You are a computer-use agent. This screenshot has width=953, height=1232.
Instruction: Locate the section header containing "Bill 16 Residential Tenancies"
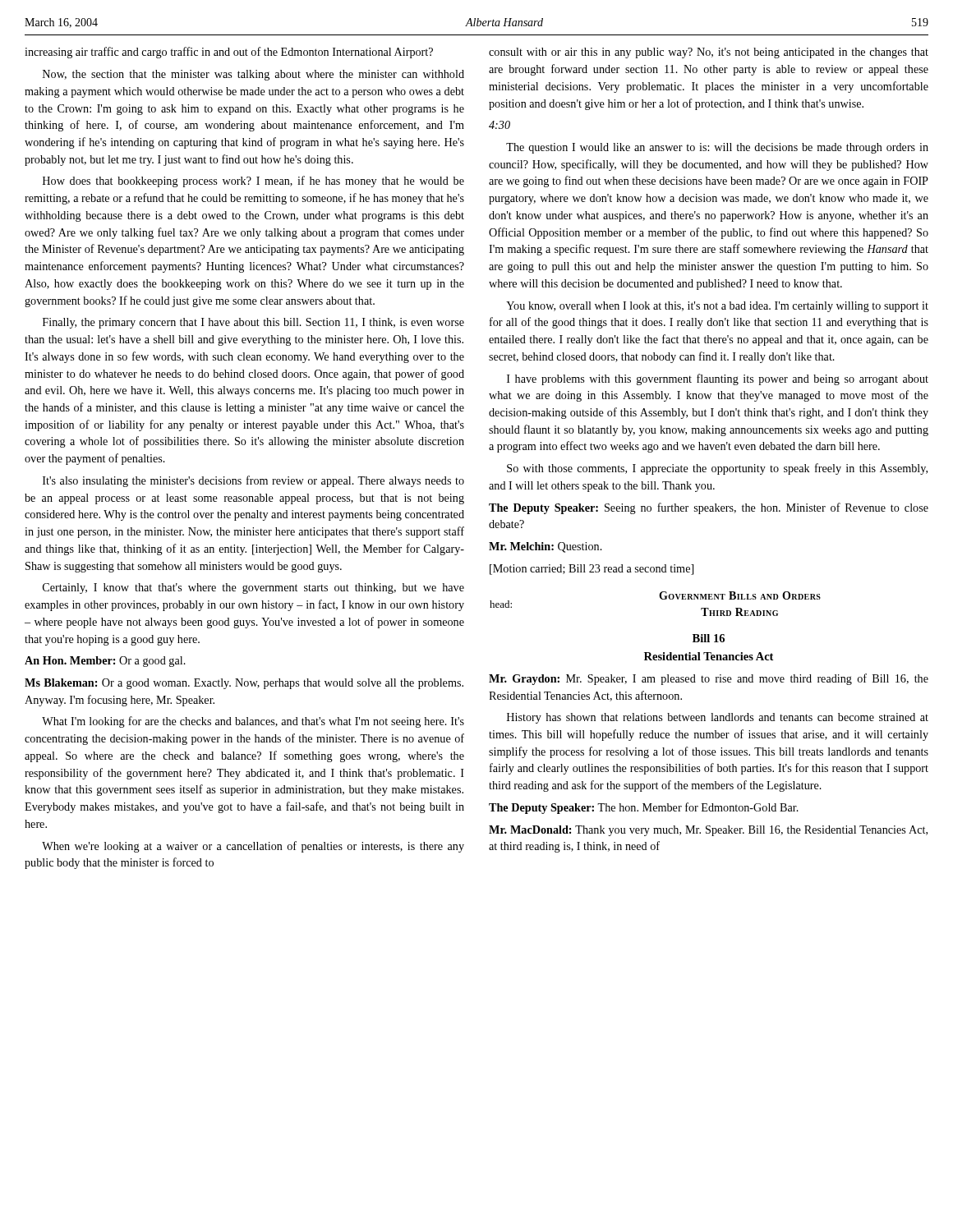pyautogui.click(x=709, y=648)
